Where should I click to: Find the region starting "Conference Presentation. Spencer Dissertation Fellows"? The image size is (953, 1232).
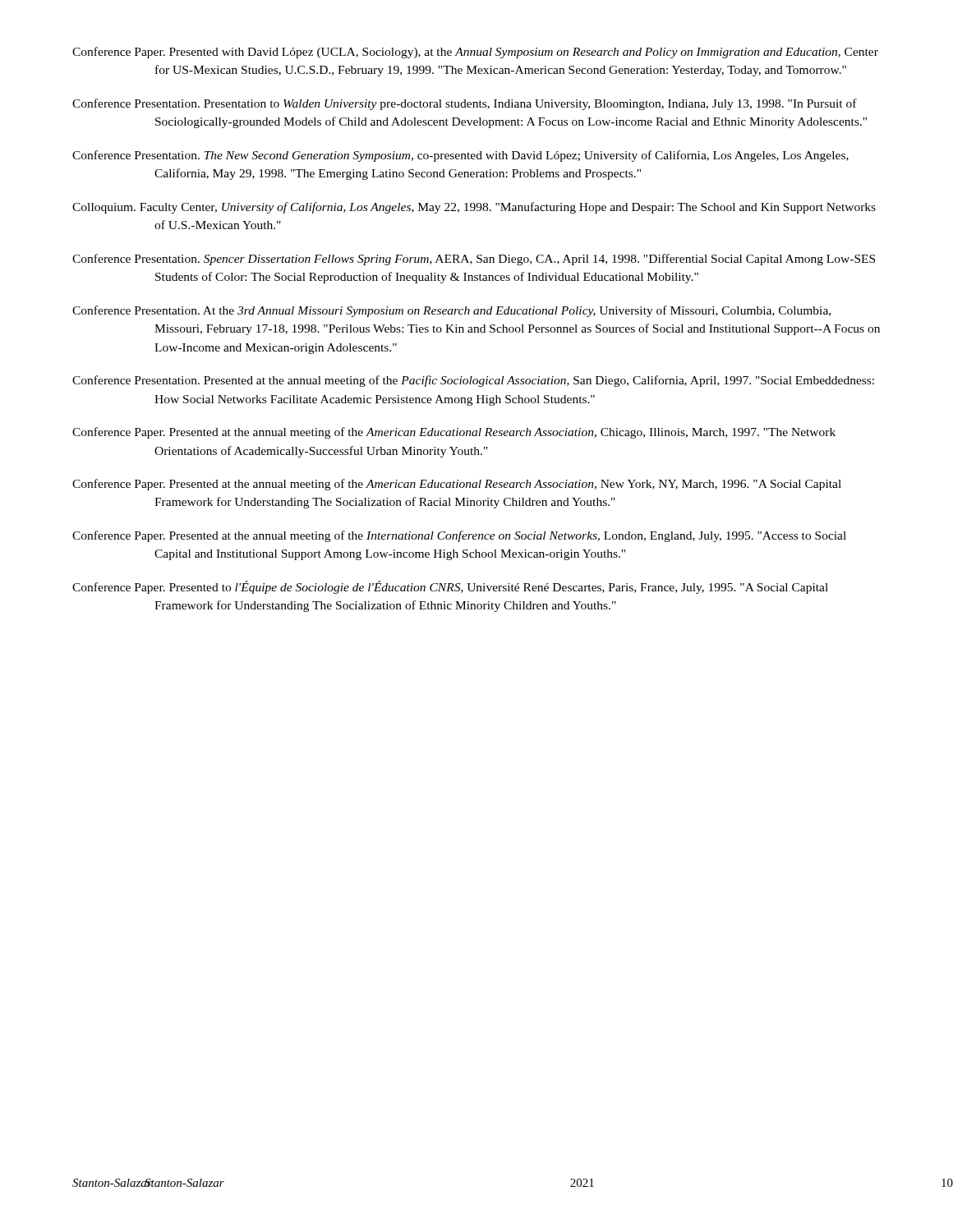coord(474,267)
